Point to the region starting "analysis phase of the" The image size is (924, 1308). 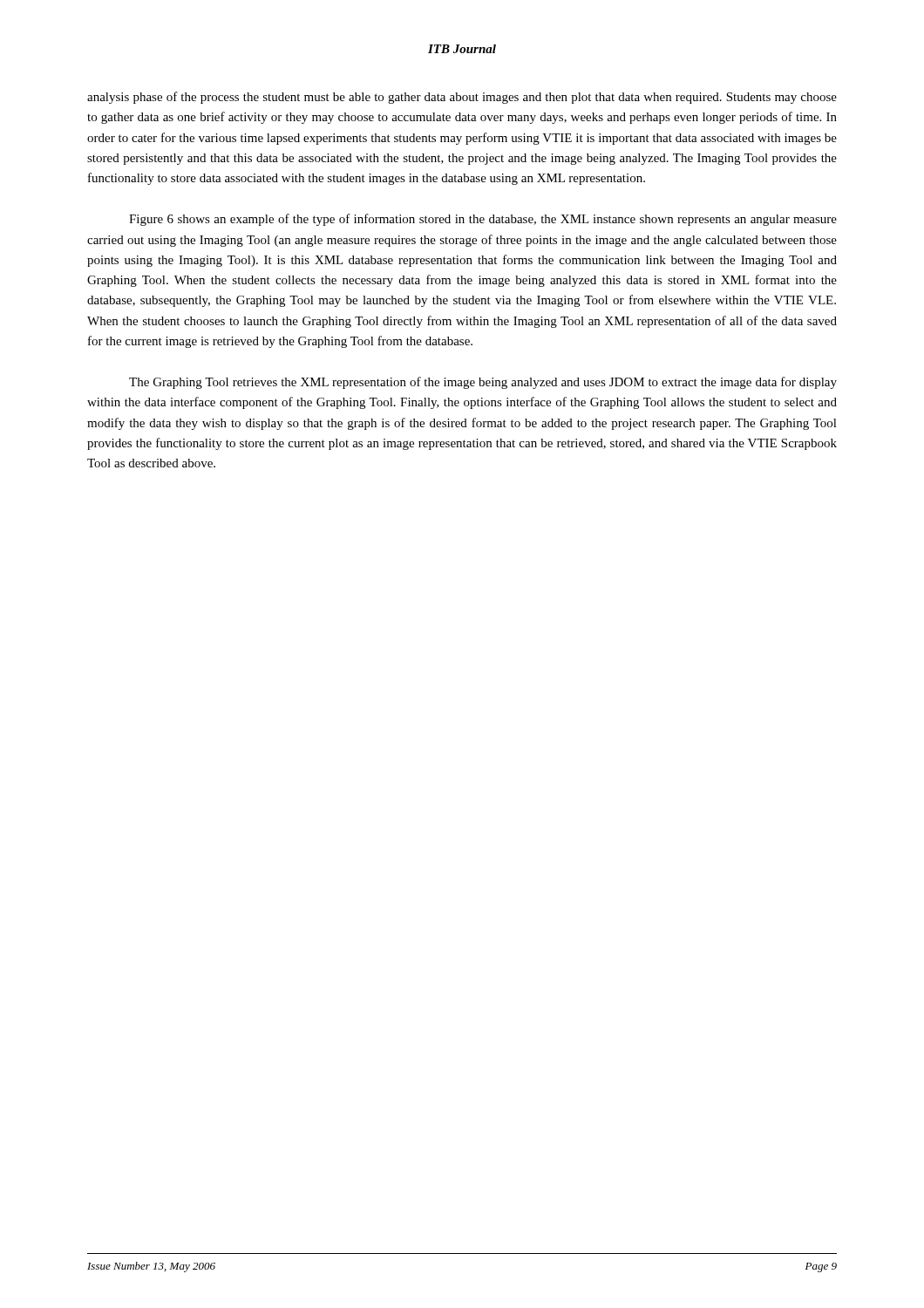462,137
